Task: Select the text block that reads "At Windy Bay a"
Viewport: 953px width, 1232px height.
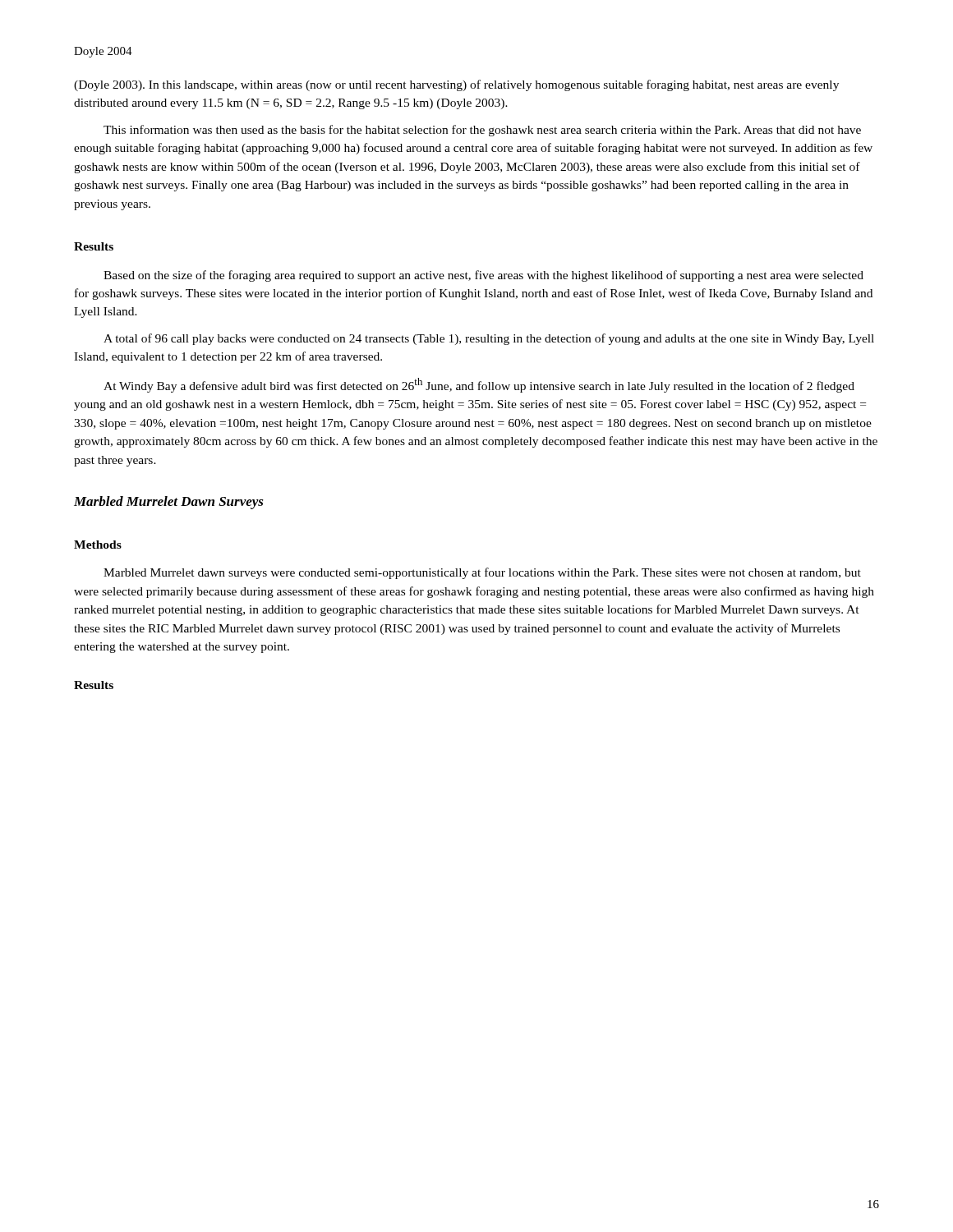Action: click(x=476, y=421)
